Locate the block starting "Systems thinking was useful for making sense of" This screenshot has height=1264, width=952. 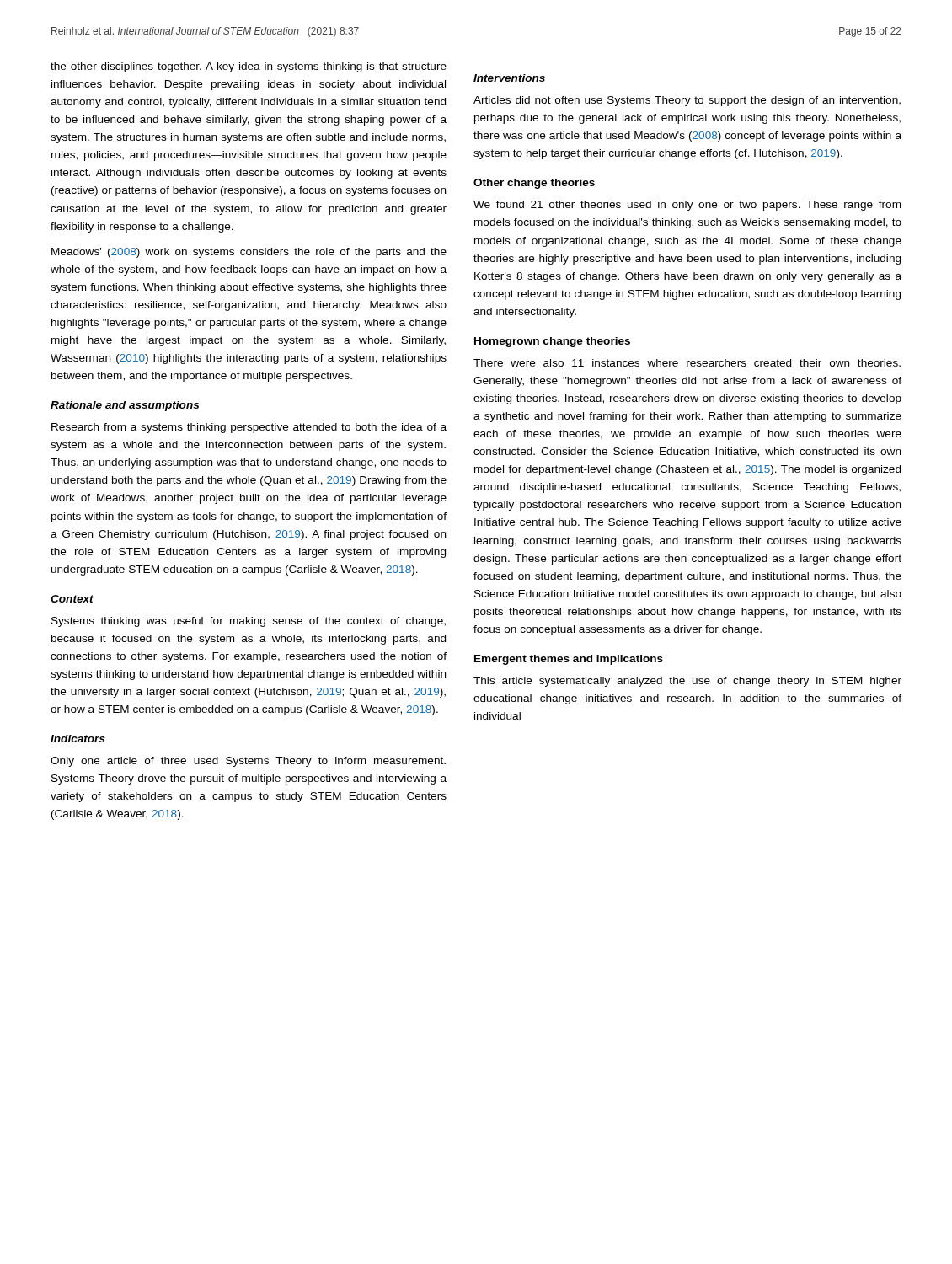click(x=249, y=665)
